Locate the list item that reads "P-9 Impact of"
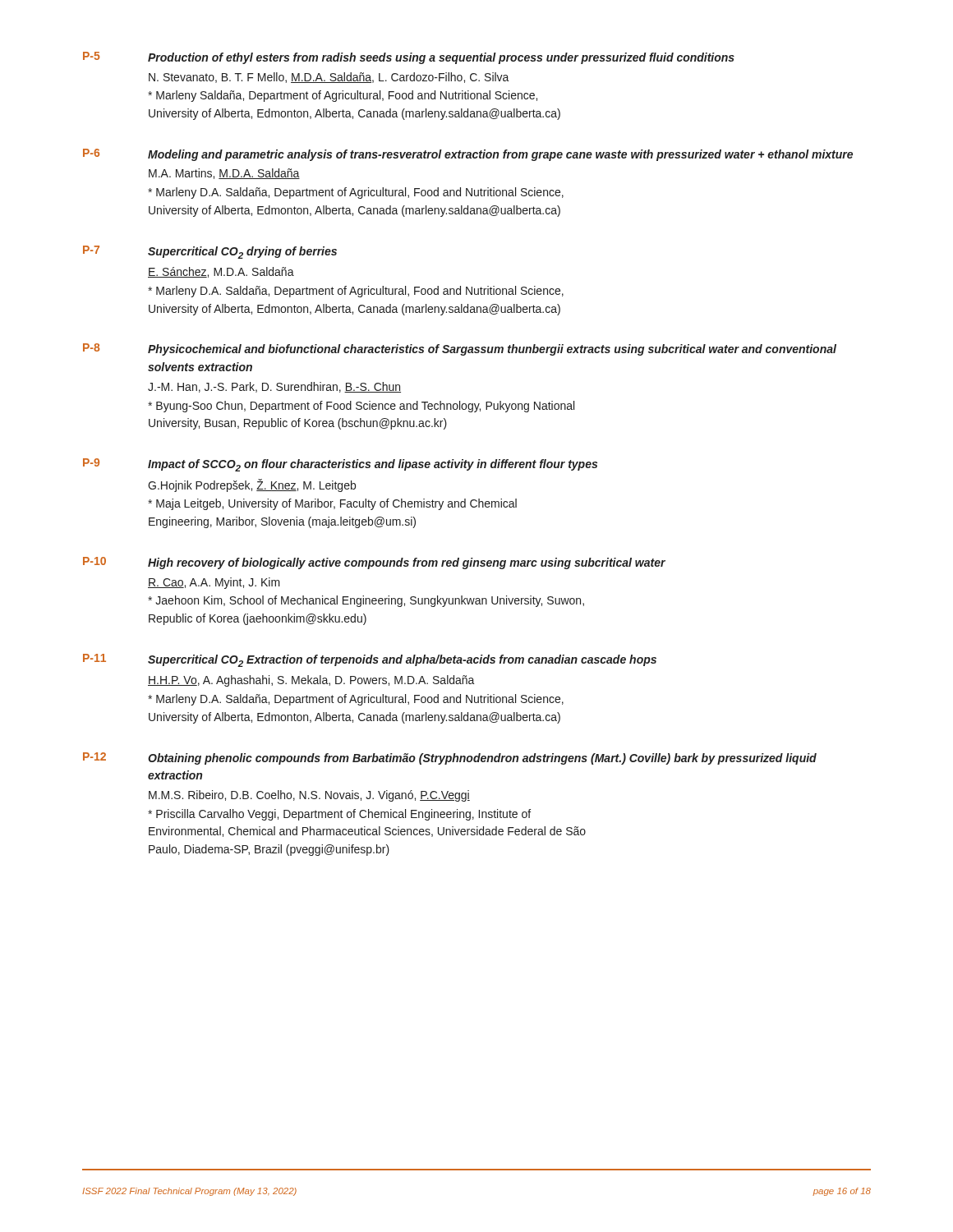The width and height of the screenshot is (953, 1232). 476,493
